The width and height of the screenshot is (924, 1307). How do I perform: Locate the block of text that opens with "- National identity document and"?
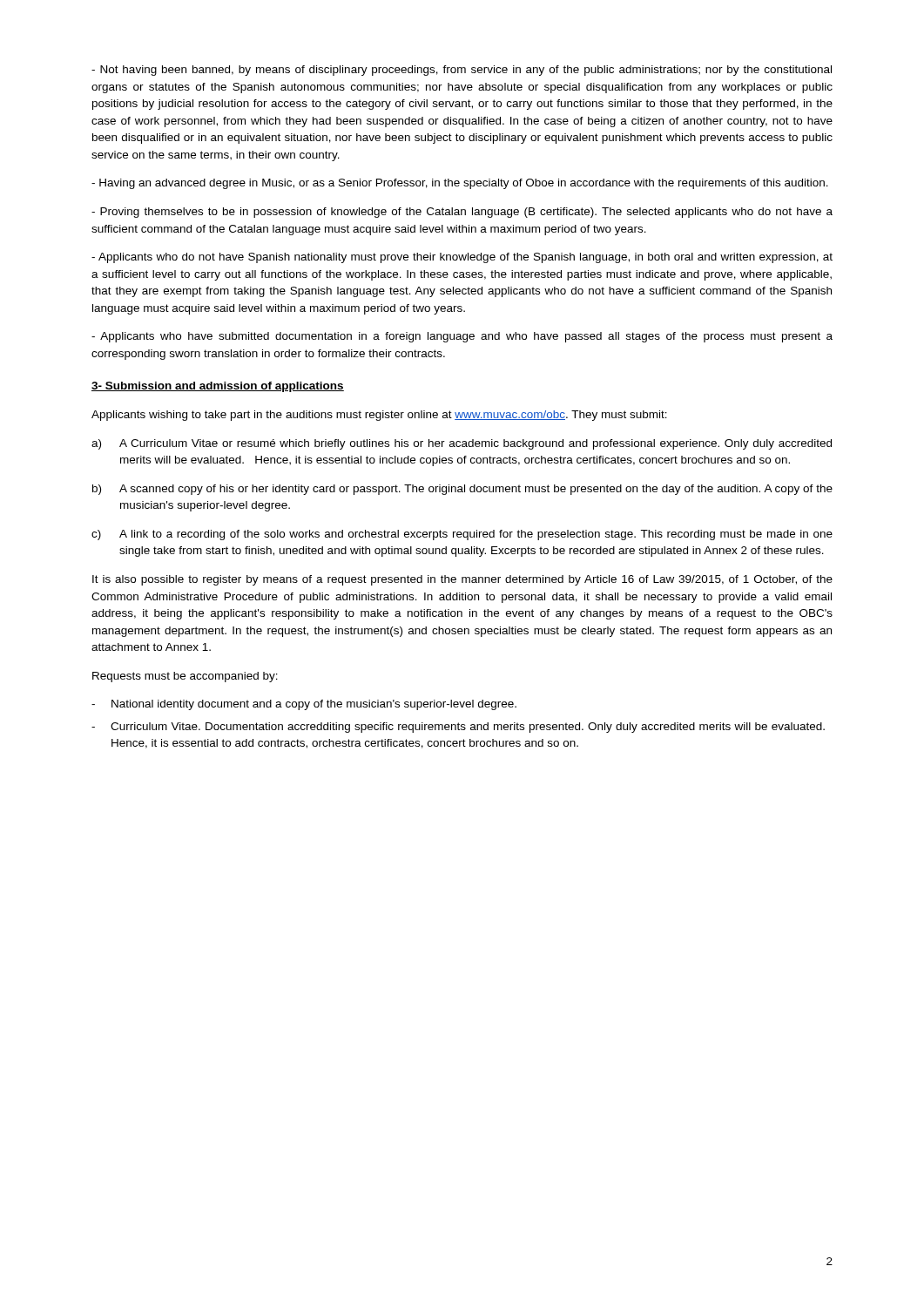[462, 704]
